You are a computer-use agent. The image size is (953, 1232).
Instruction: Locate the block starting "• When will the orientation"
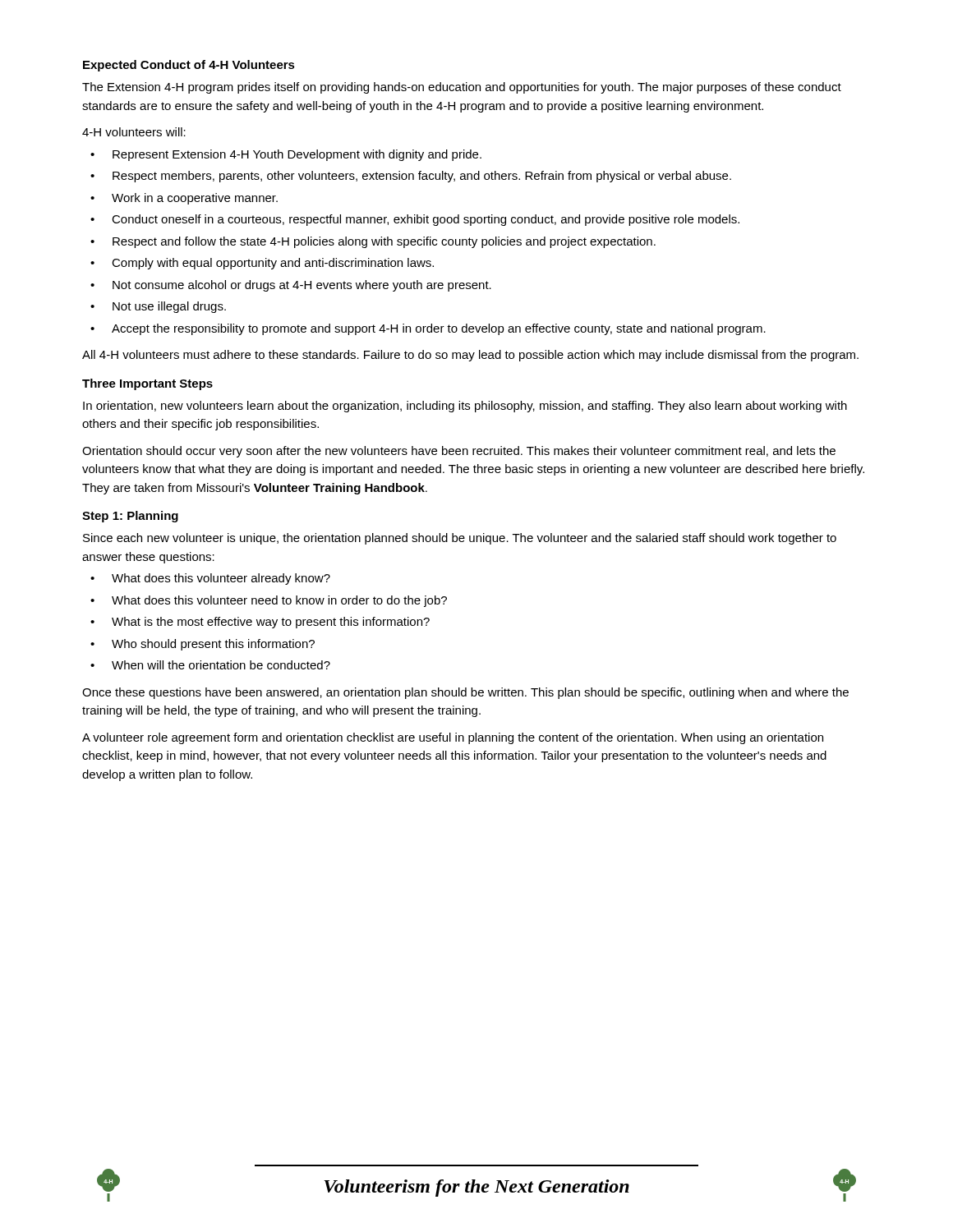click(x=210, y=665)
